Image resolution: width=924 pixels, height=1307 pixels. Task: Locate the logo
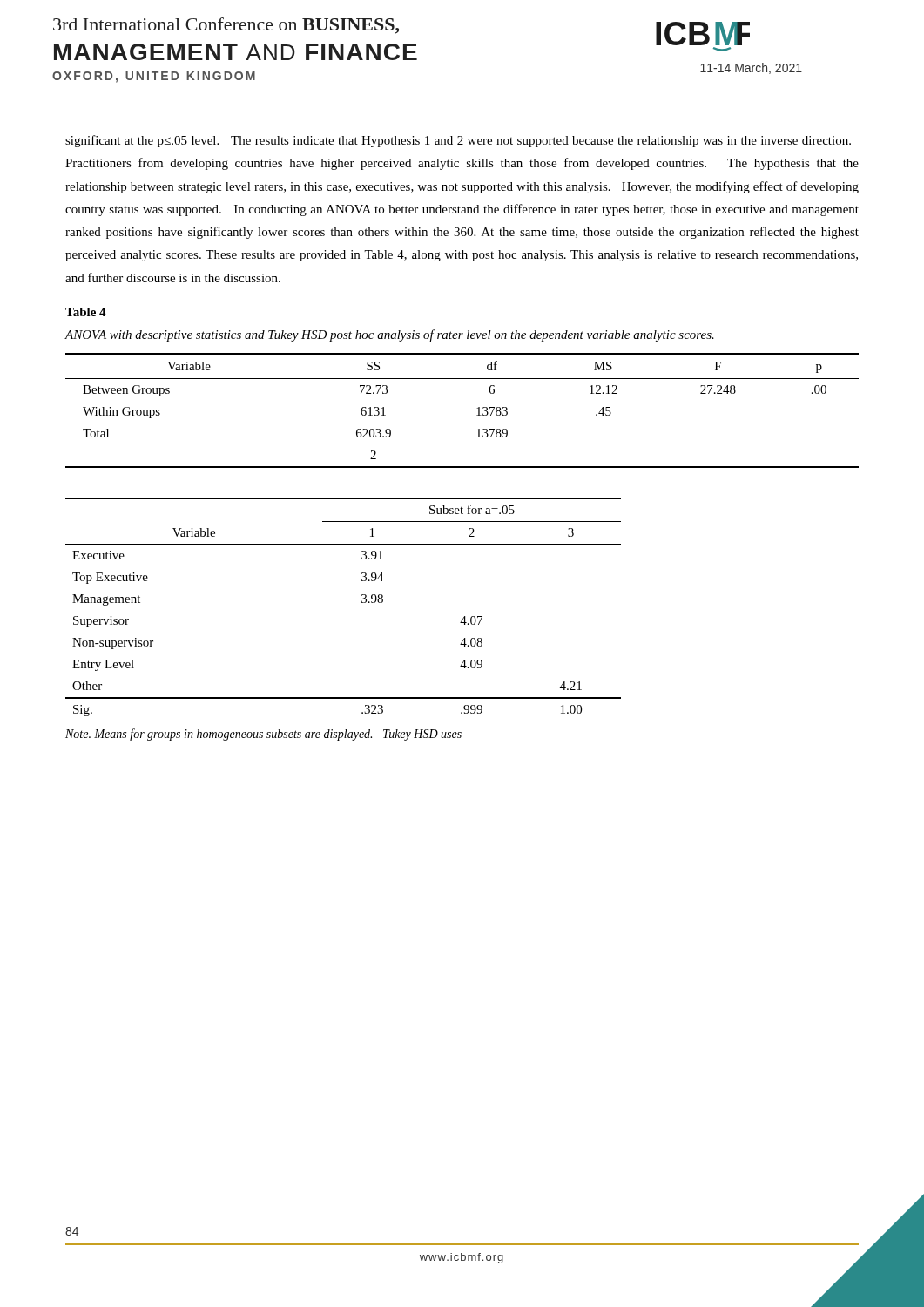click(702, 35)
